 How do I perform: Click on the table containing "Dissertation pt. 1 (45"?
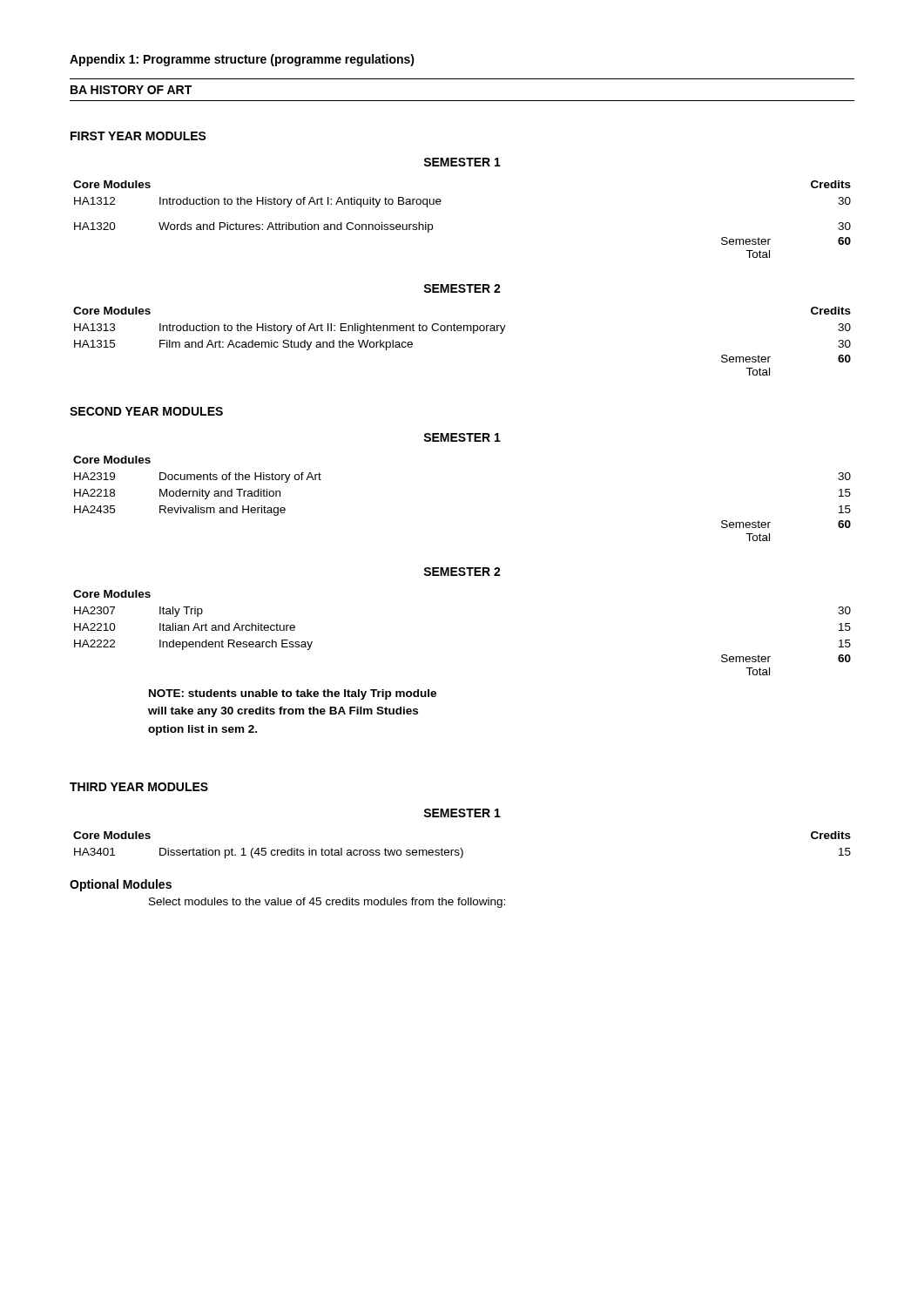pos(462,842)
